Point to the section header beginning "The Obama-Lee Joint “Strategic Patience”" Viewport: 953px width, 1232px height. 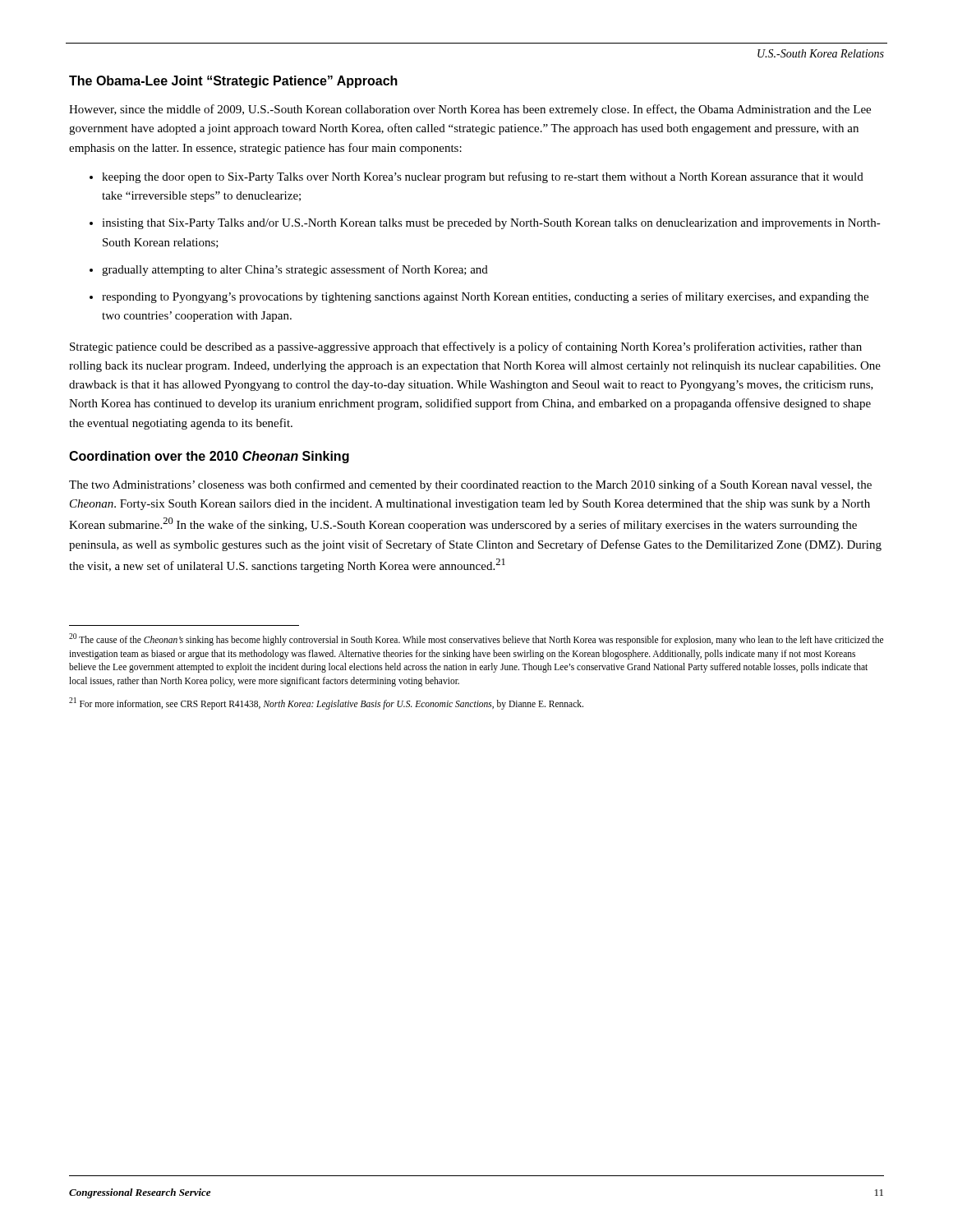(x=233, y=81)
